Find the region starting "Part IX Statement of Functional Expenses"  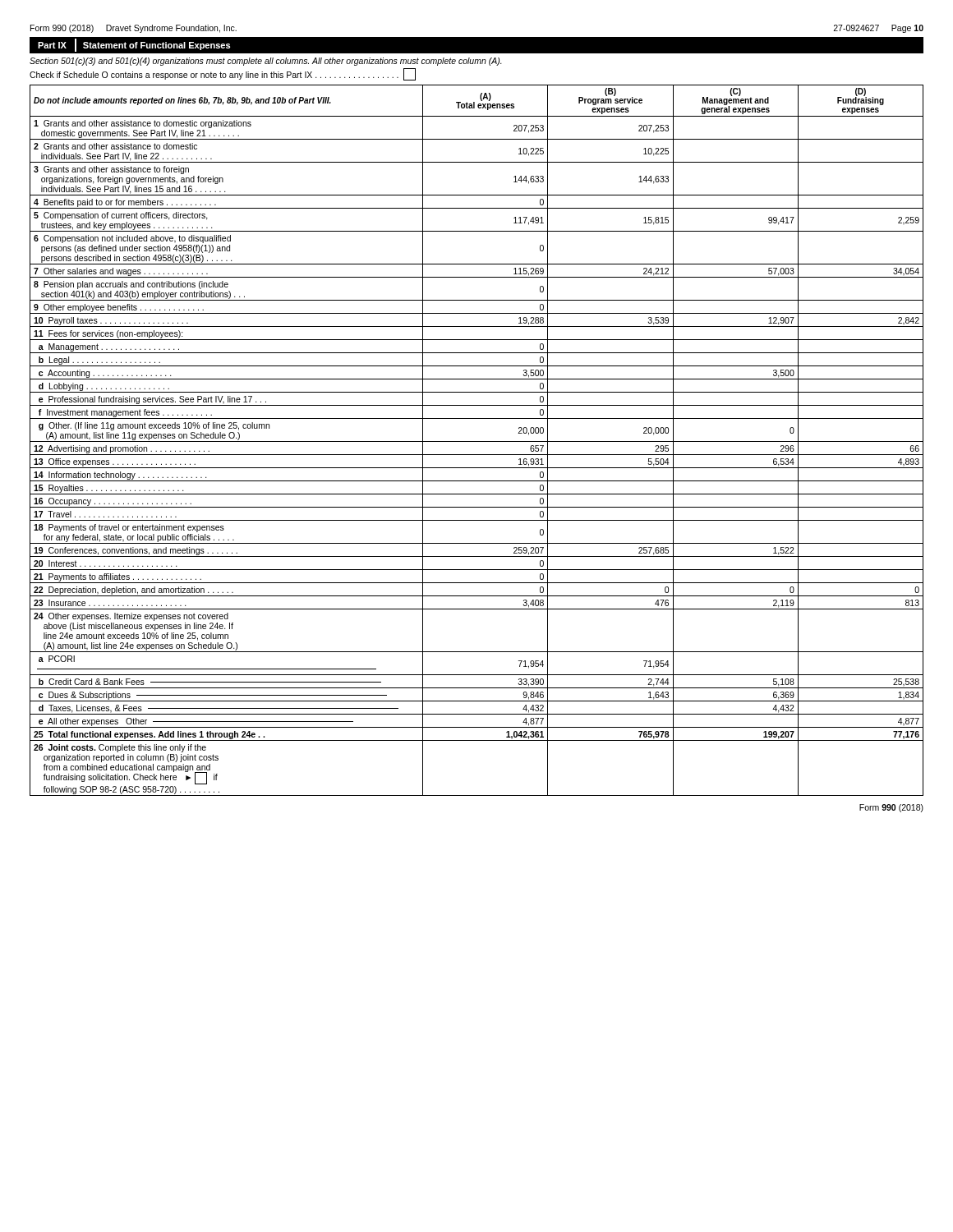130,45
